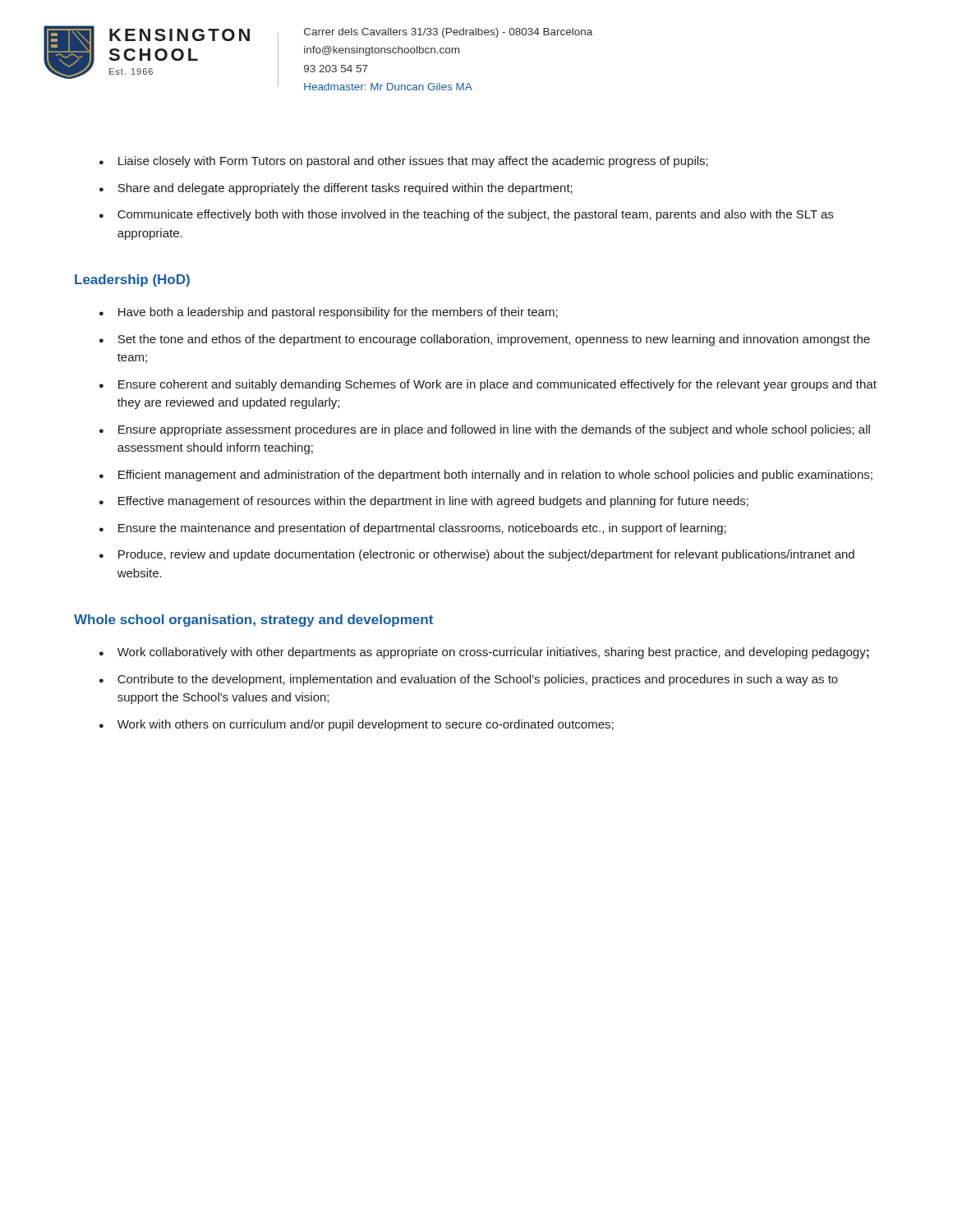Click the passage that begins "Communicate effectively both with those involved"
953x1232 pixels.
[x=475, y=223]
